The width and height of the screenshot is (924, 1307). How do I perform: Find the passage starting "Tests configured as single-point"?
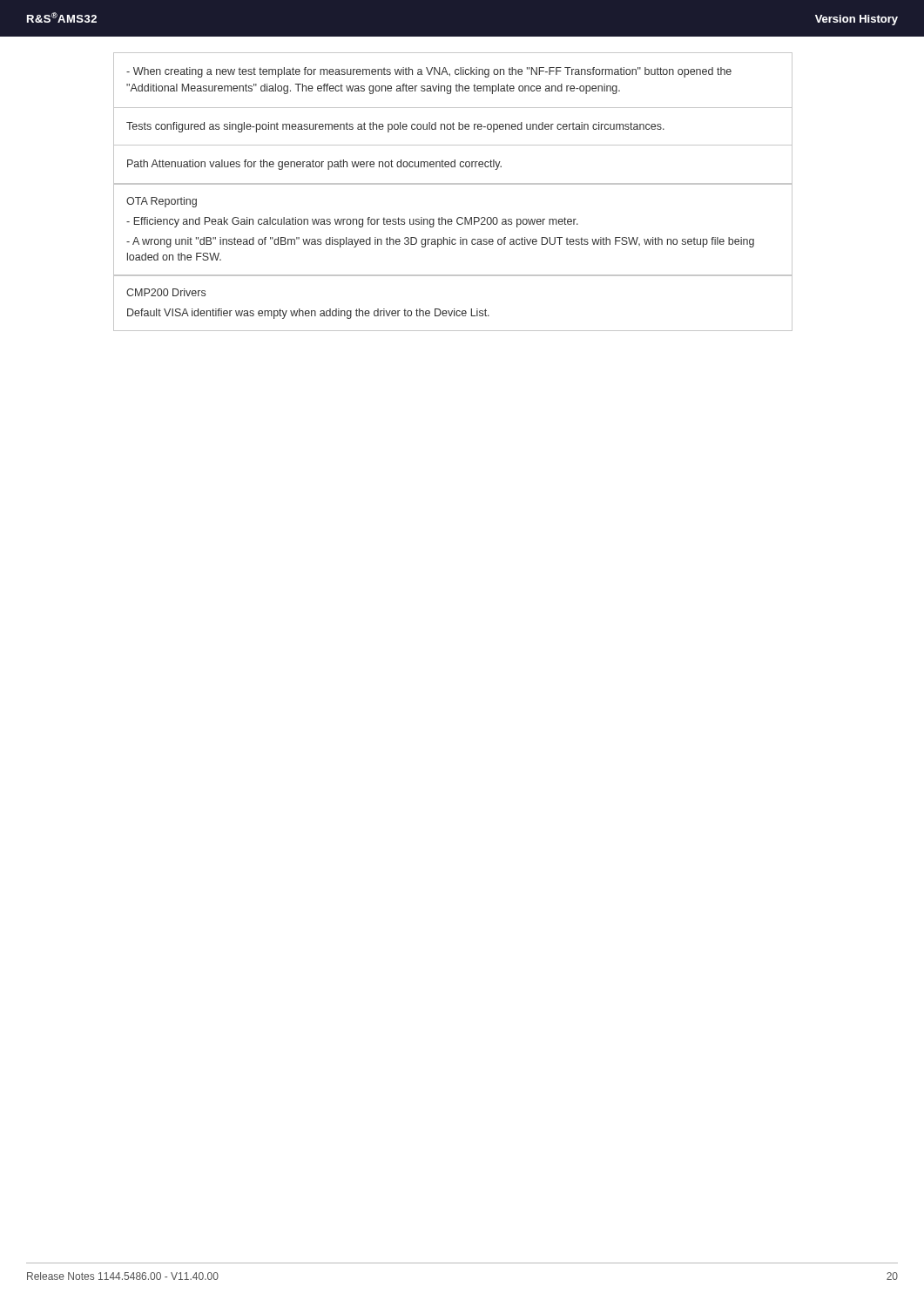[396, 126]
